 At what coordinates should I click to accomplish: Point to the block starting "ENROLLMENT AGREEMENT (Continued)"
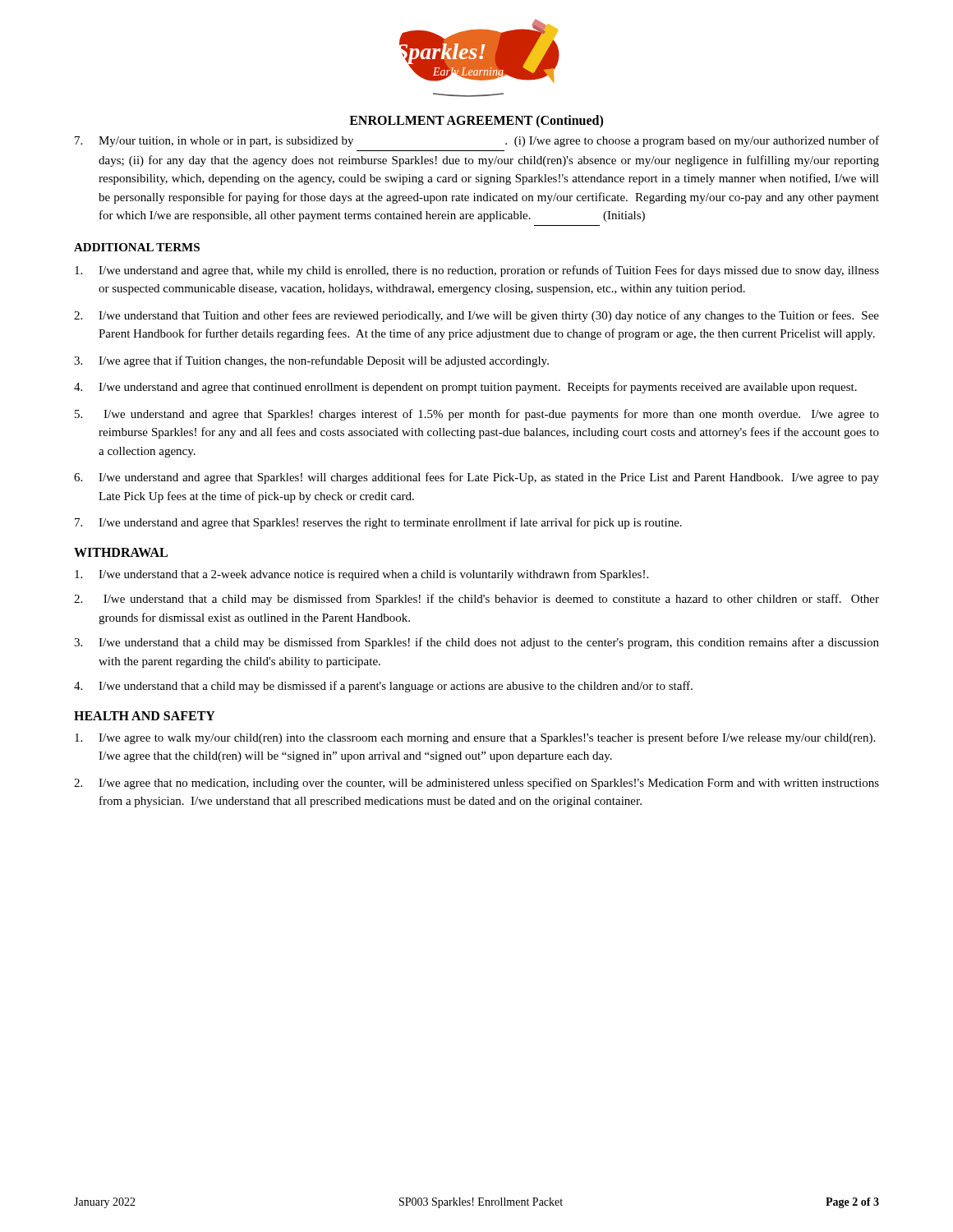[x=476, y=120]
